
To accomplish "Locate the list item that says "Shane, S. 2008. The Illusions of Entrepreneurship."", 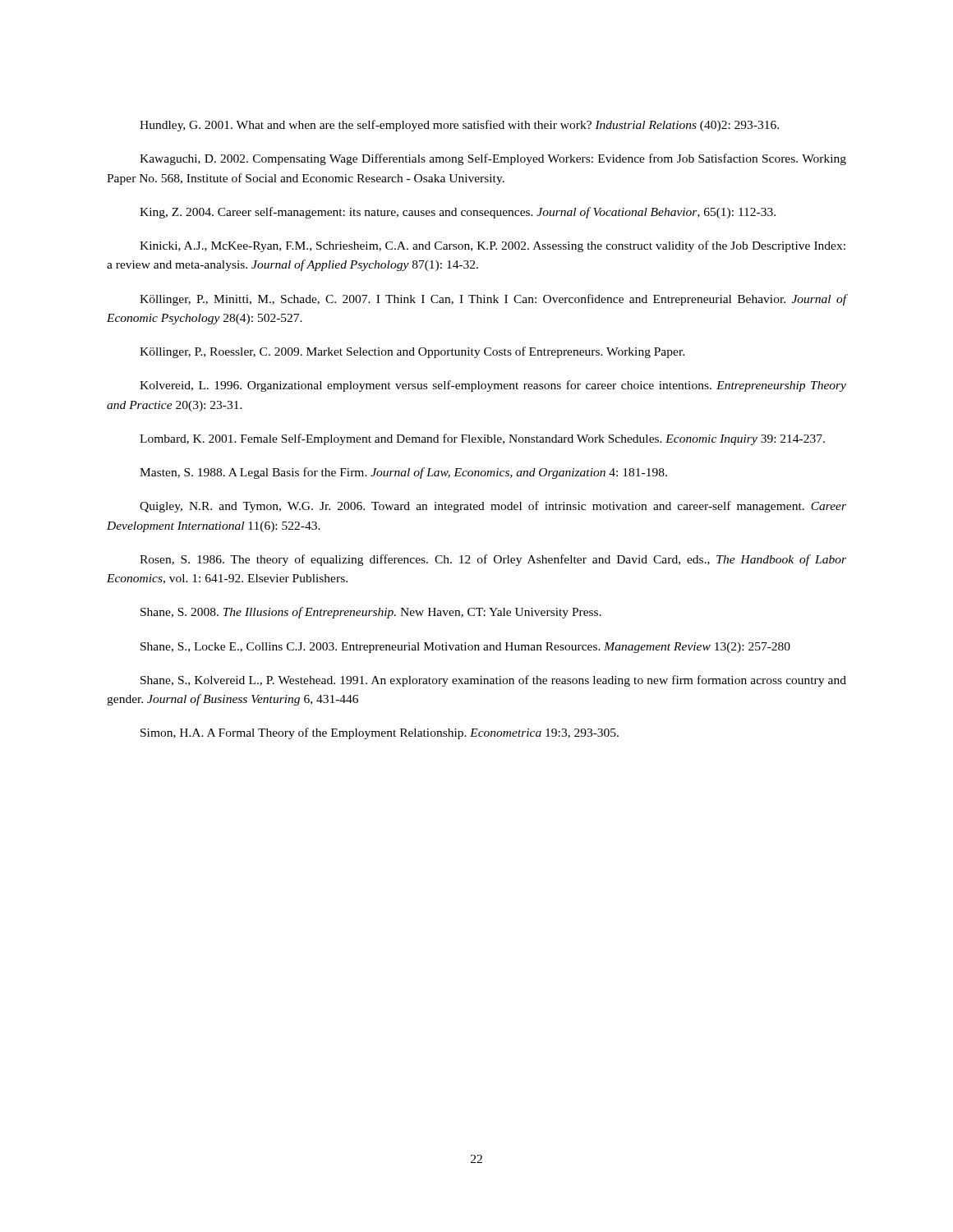I will [x=371, y=612].
